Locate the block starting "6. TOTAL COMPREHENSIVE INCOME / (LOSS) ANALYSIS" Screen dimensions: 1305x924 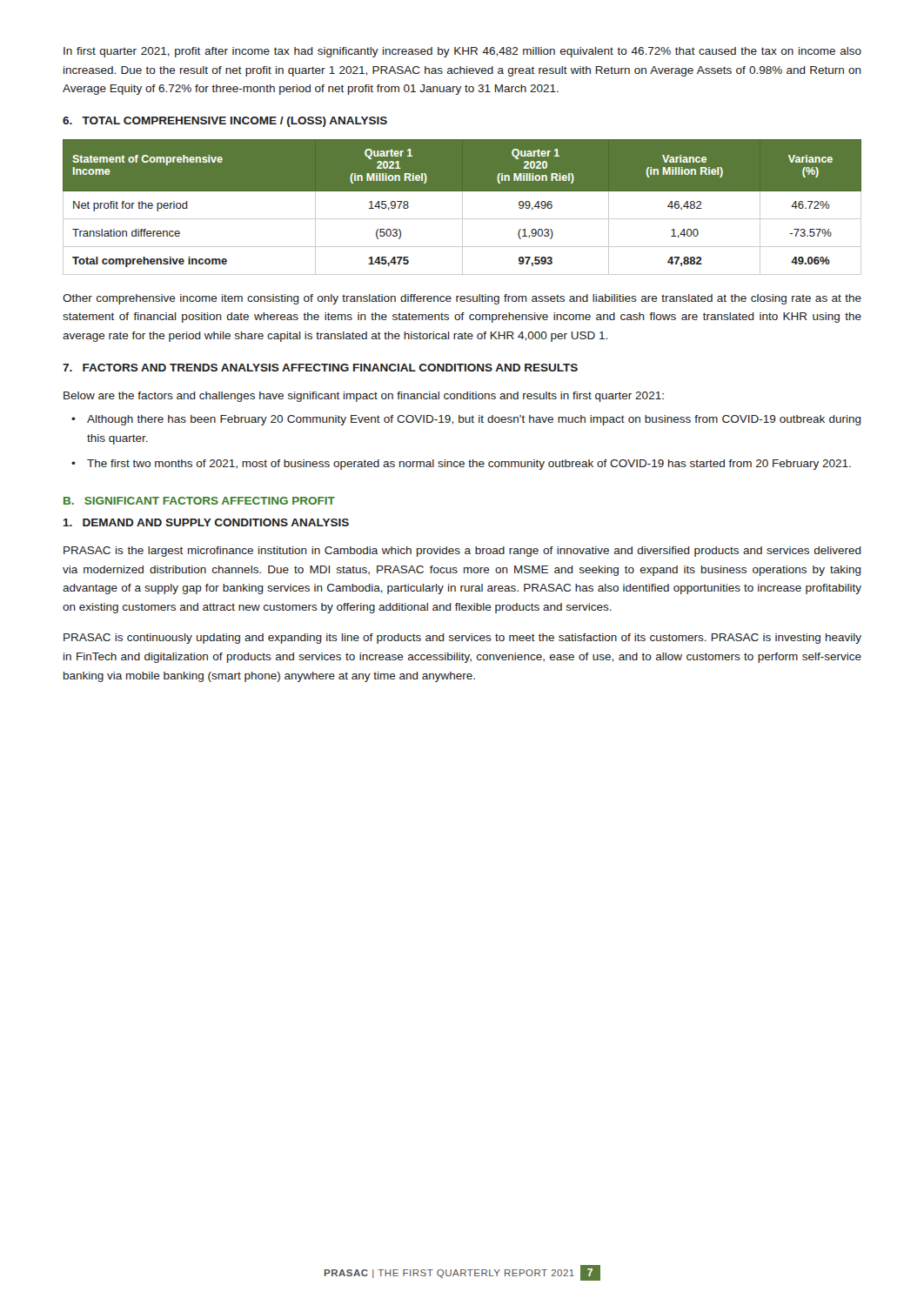point(225,120)
